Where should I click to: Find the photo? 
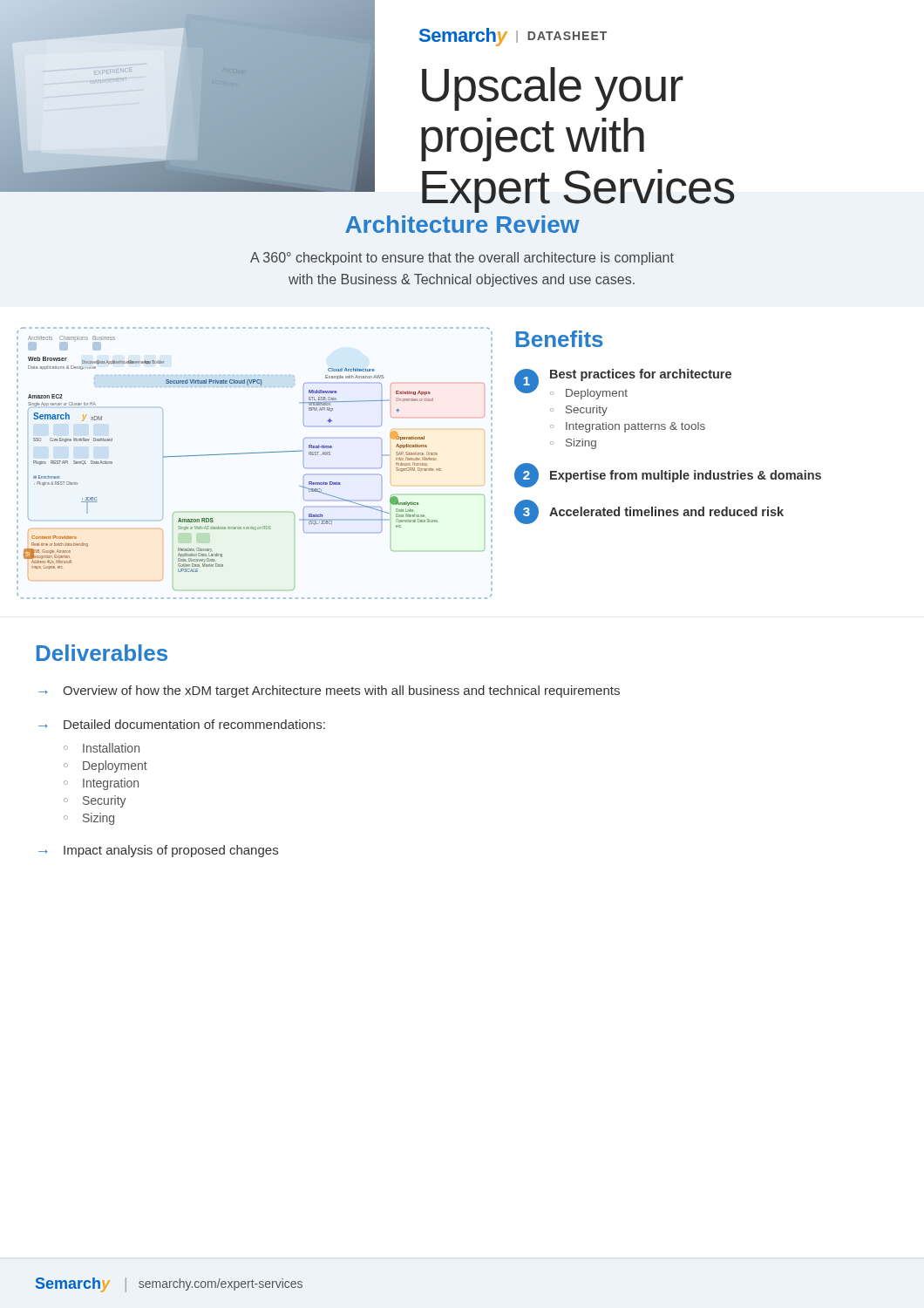click(187, 96)
